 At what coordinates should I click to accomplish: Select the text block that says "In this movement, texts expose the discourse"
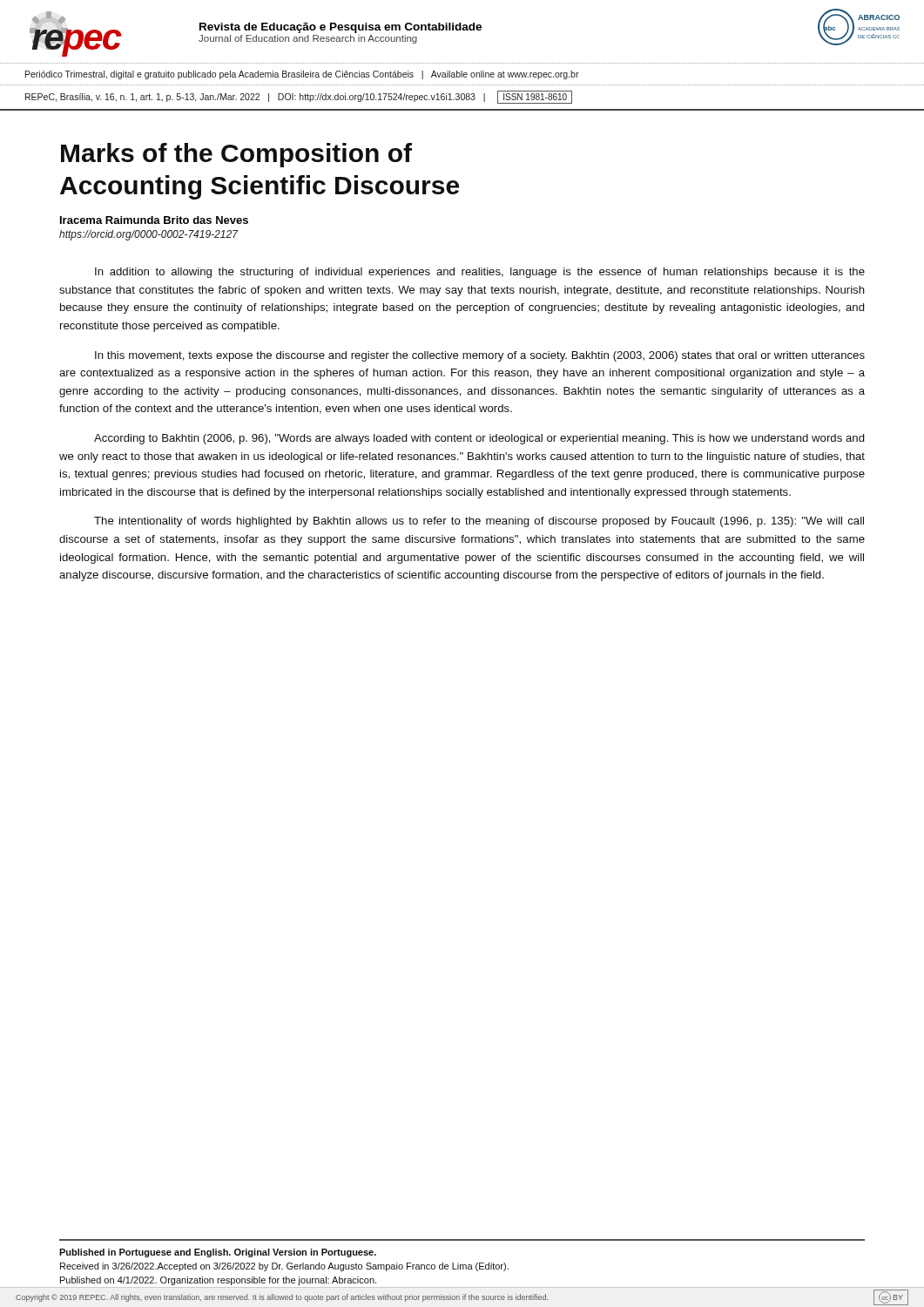pyautogui.click(x=462, y=382)
